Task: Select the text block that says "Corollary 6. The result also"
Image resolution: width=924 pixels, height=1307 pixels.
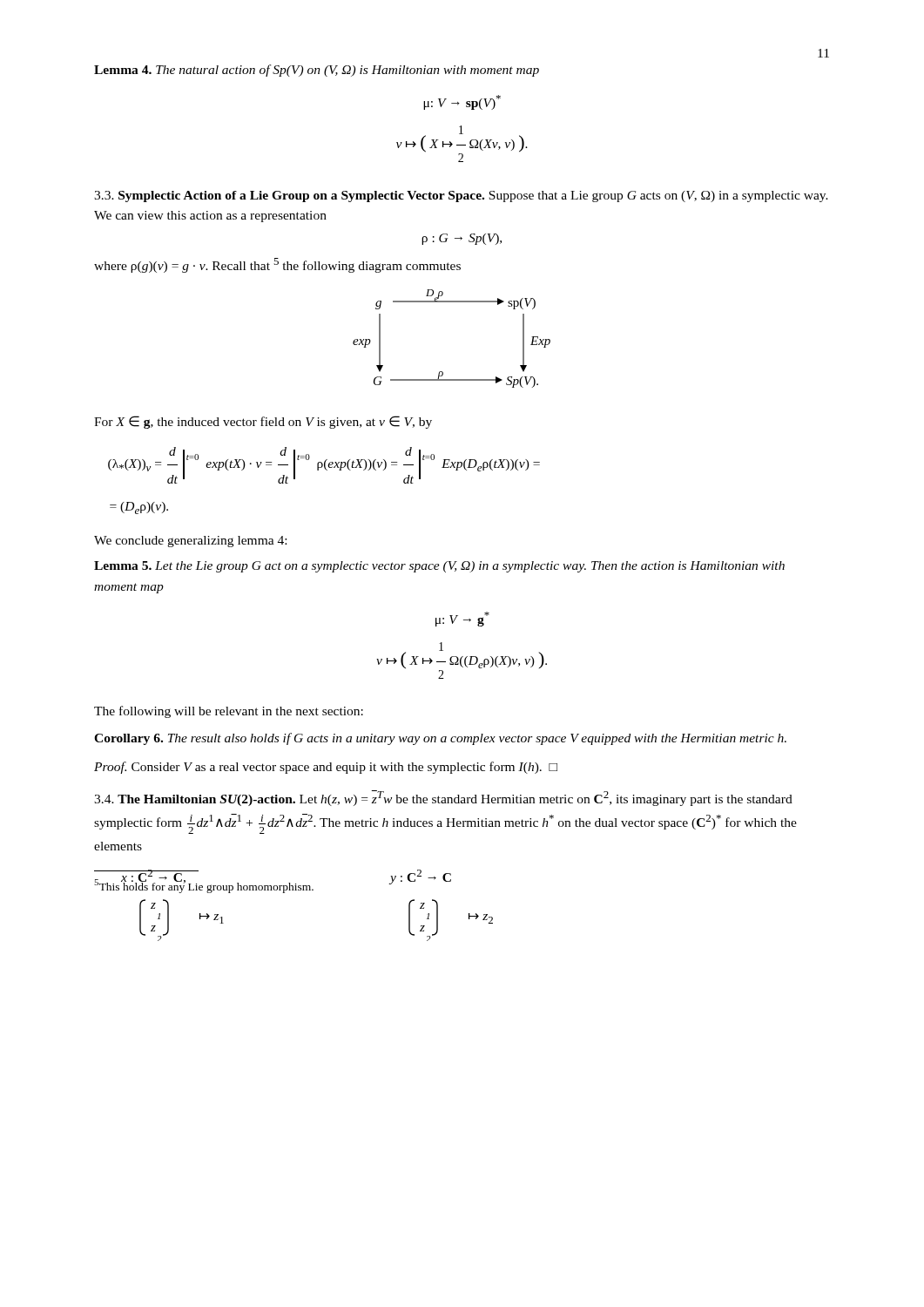Action: [x=441, y=738]
